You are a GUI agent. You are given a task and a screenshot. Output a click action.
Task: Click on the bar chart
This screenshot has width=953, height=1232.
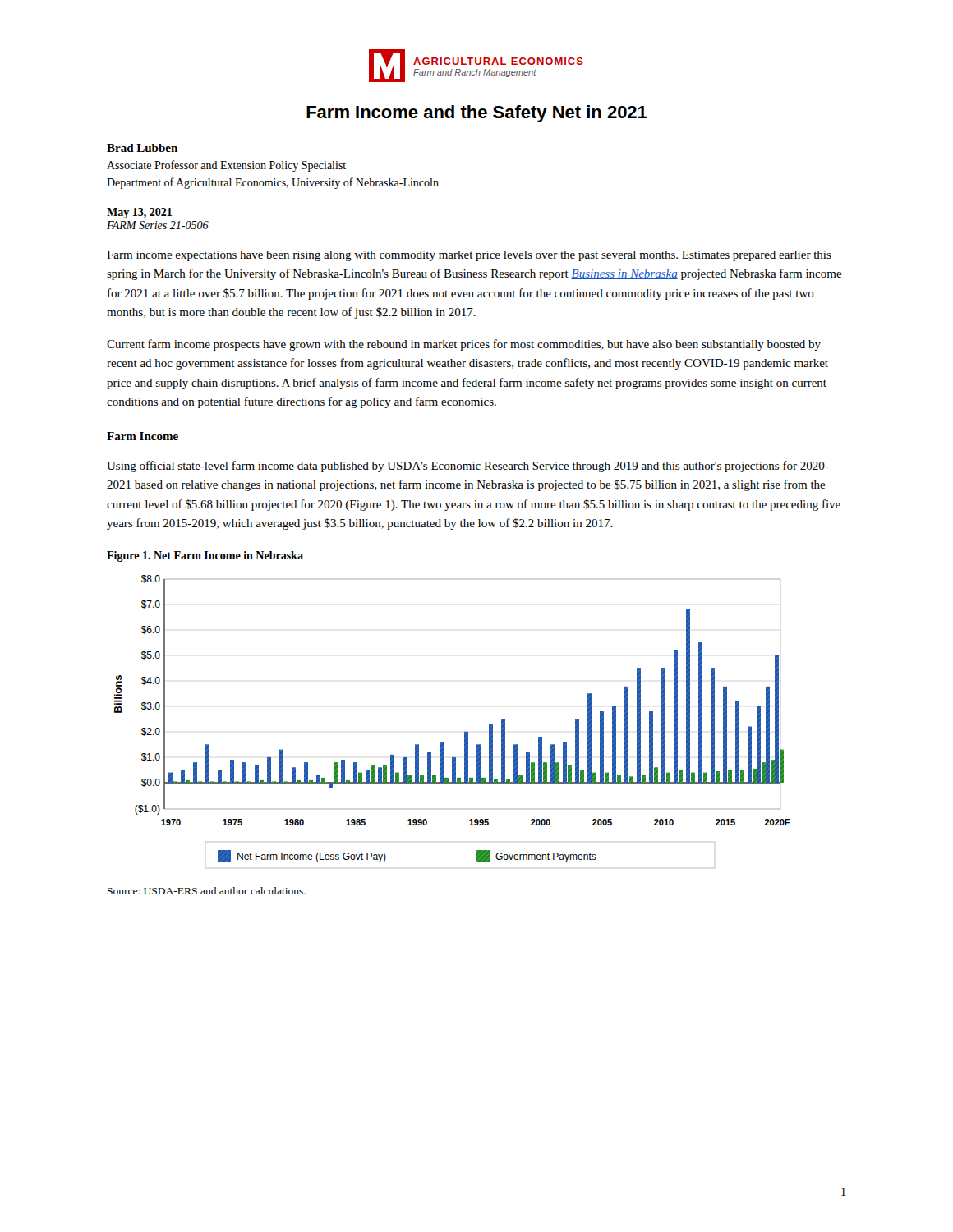[x=476, y=724]
